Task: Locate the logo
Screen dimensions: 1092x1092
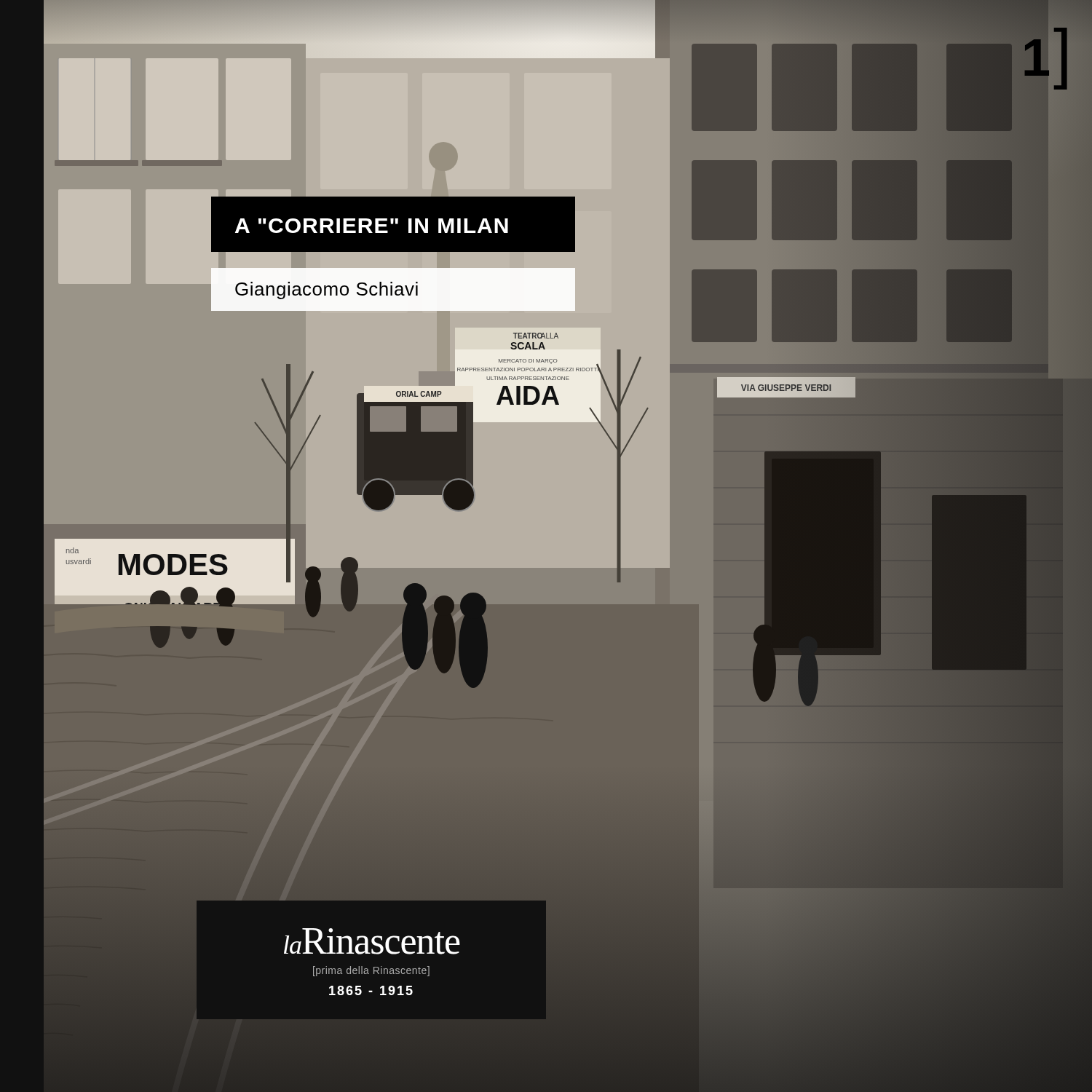Action: point(371,960)
